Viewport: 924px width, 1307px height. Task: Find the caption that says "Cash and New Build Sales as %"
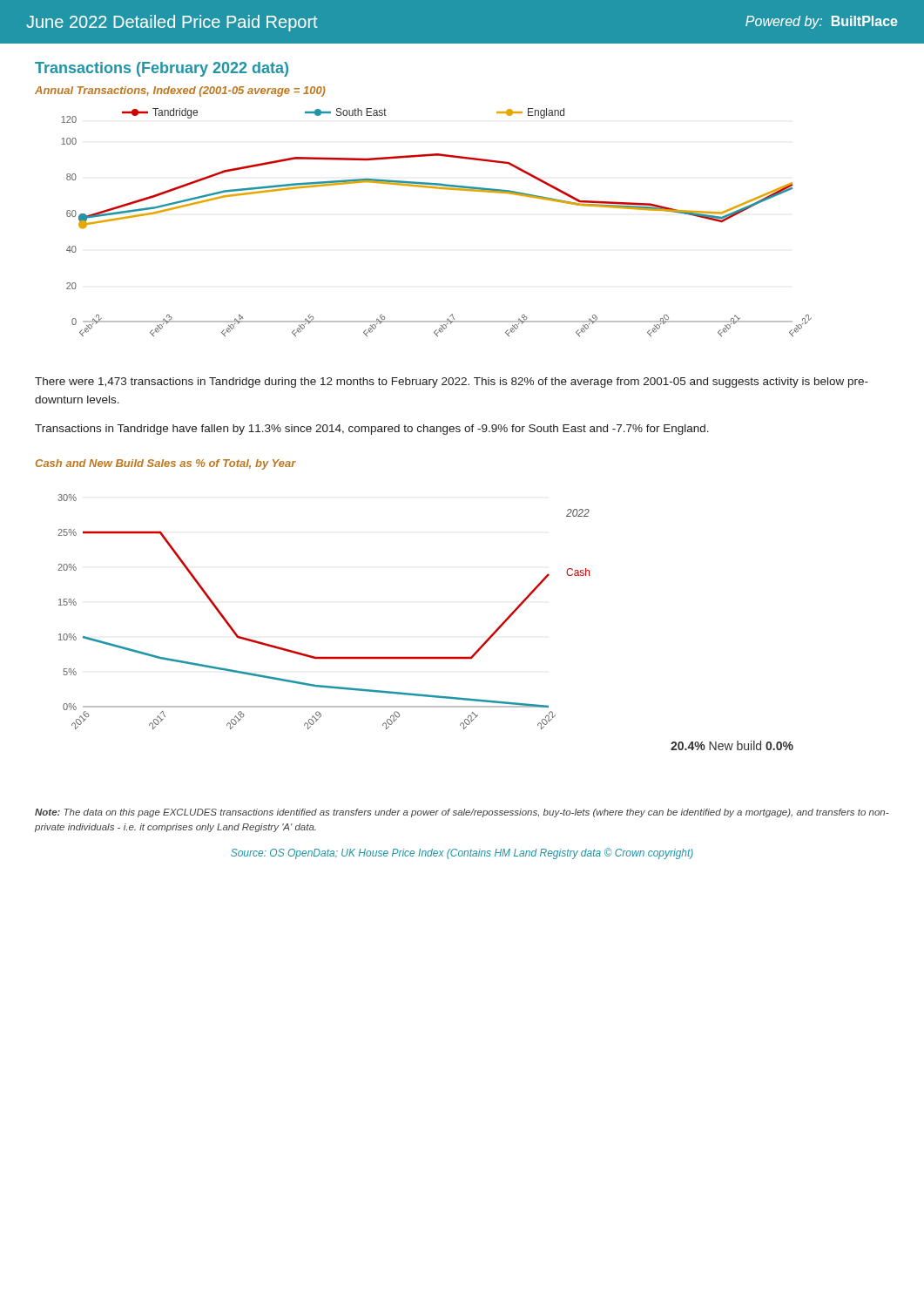(165, 463)
